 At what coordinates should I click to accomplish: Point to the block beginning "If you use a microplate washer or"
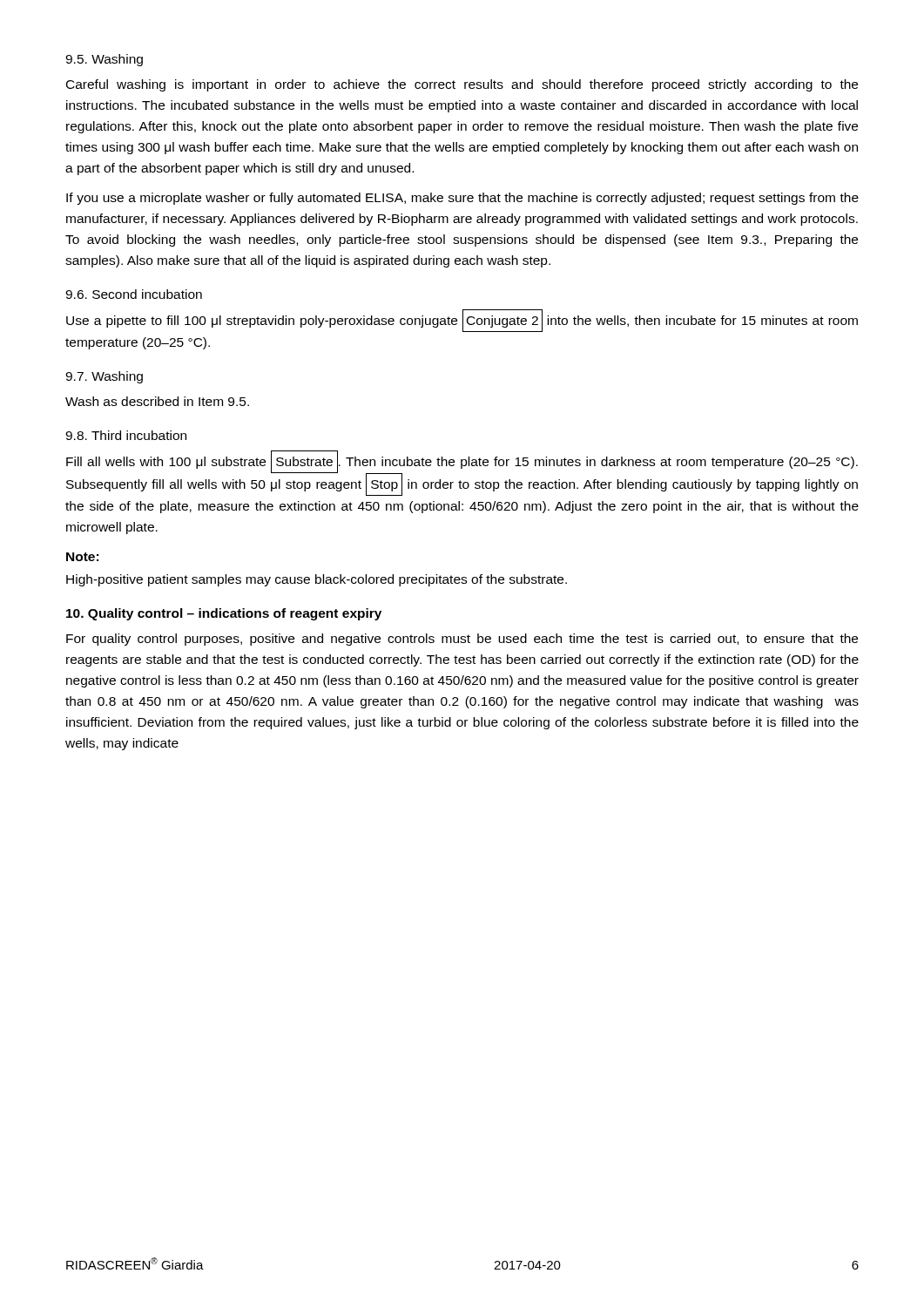click(x=462, y=229)
